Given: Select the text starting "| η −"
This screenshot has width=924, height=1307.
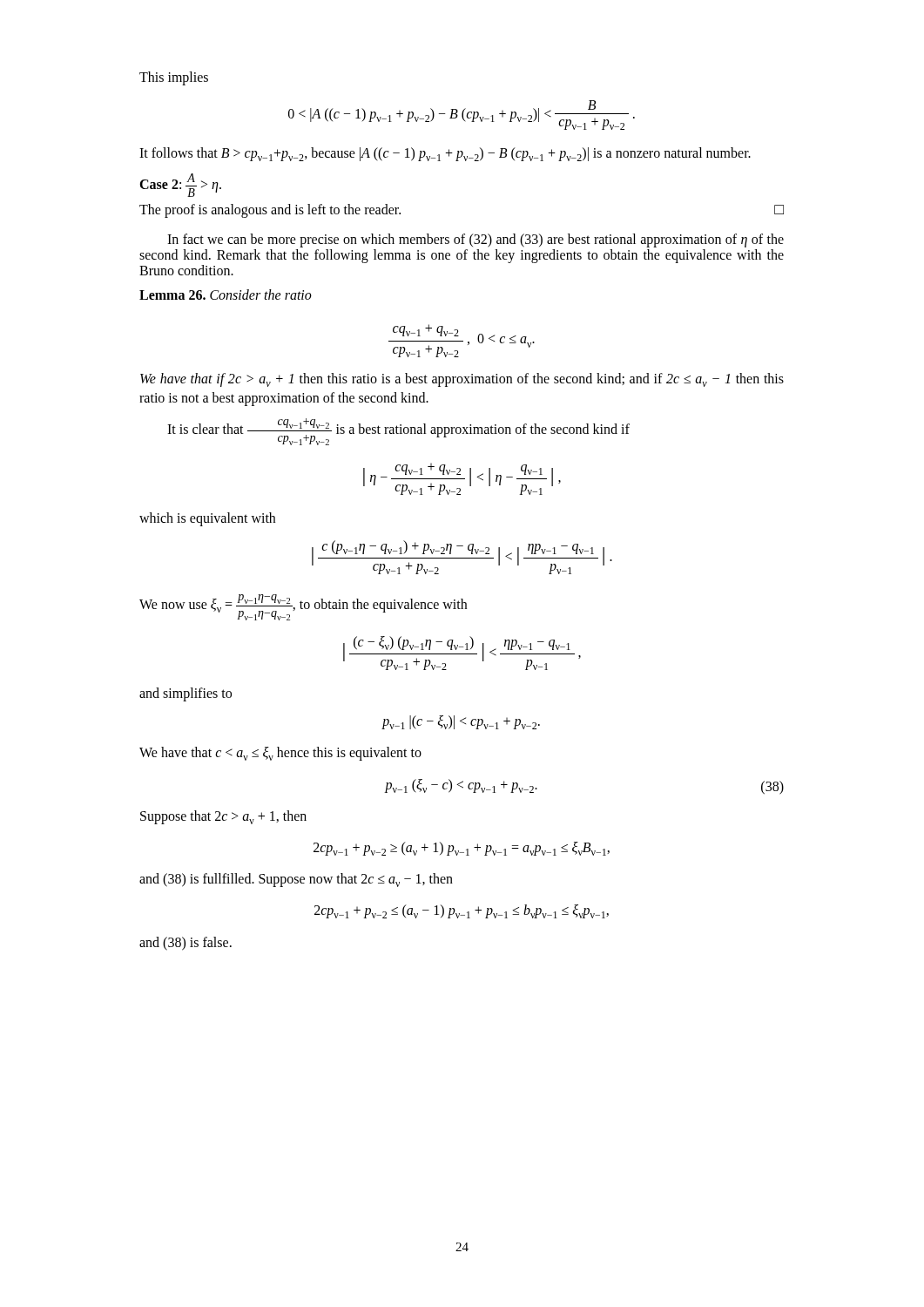Looking at the screenshot, I should point(462,479).
